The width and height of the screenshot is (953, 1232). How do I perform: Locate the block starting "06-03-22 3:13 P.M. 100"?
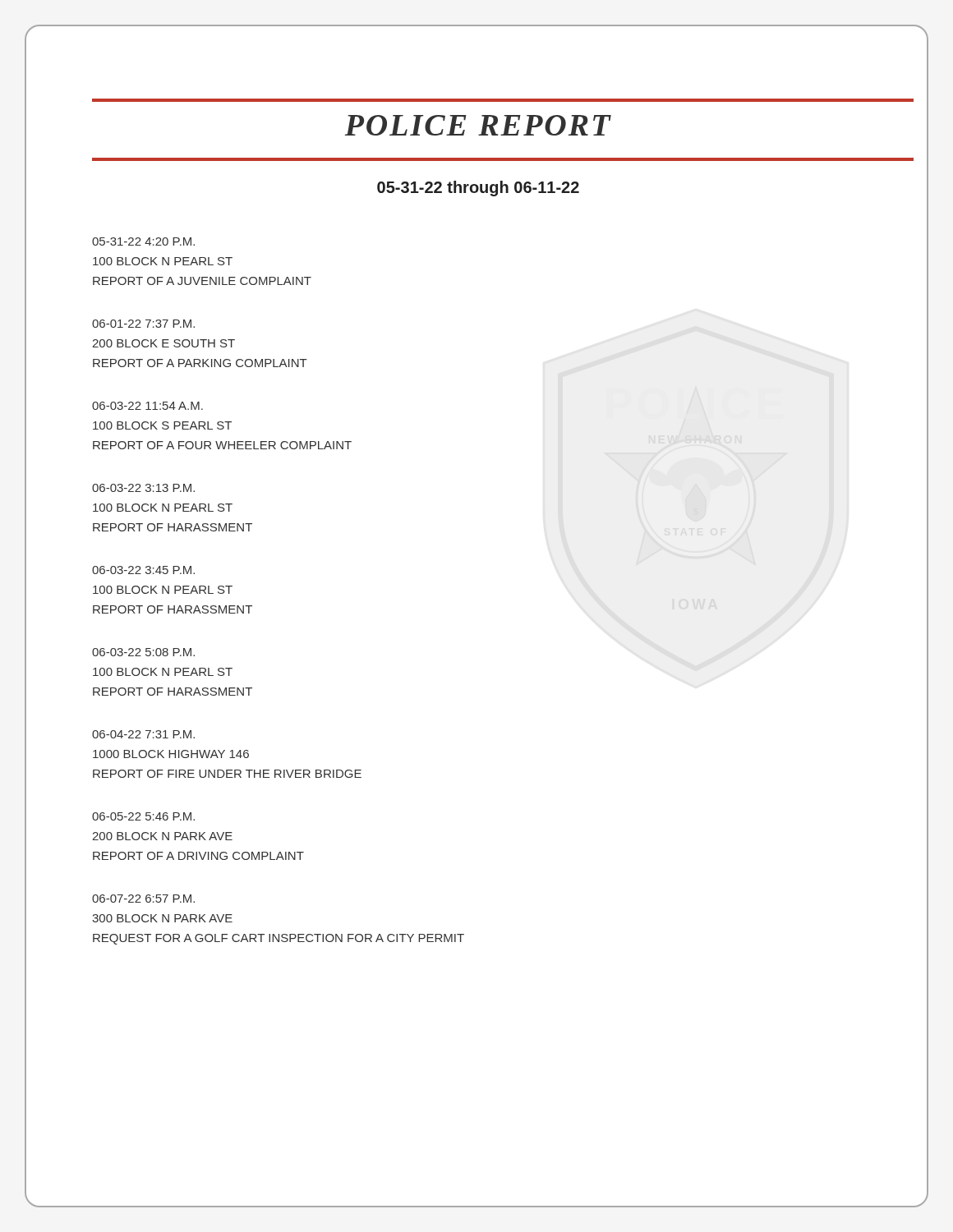click(x=172, y=507)
